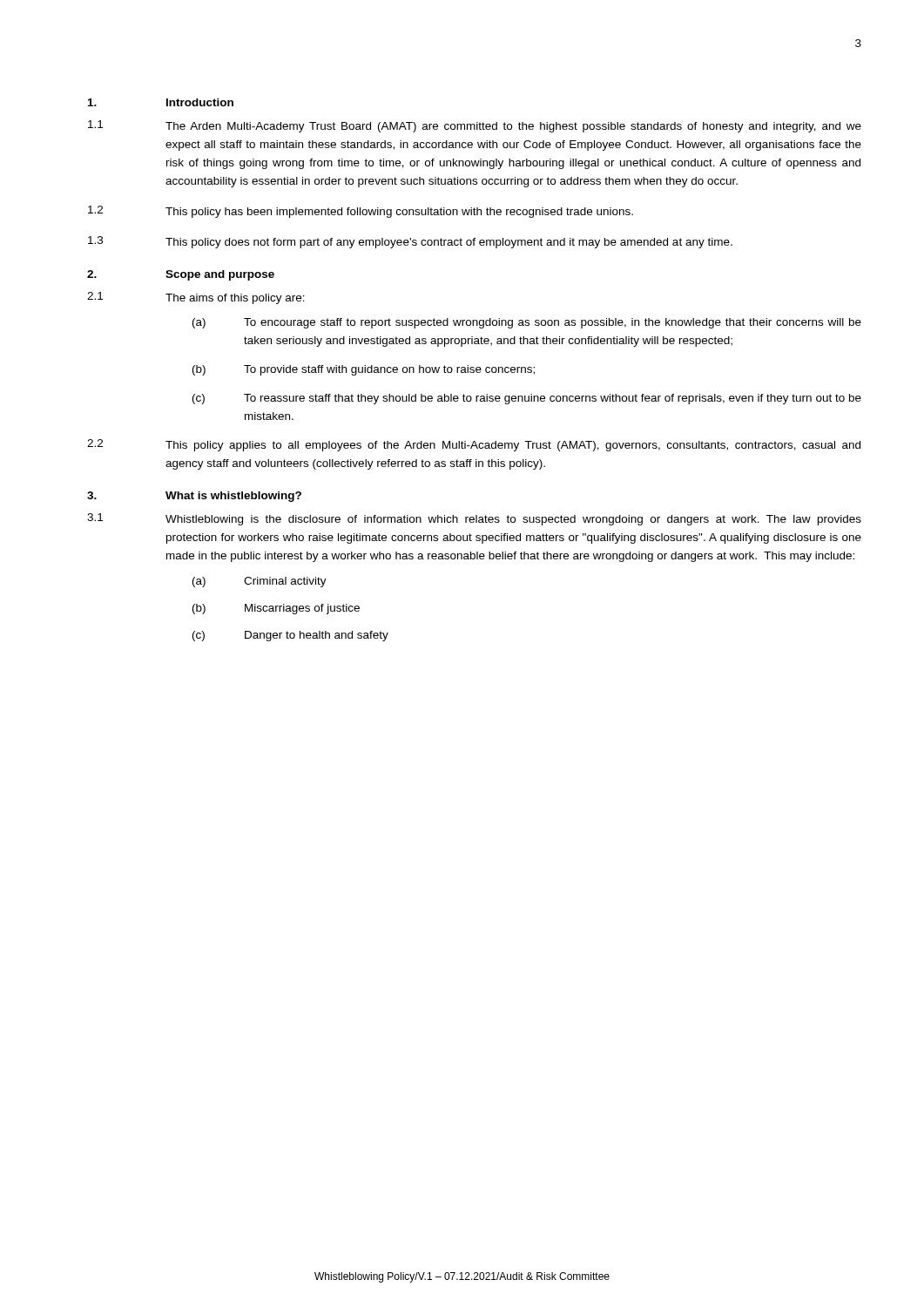The height and width of the screenshot is (1307, 924).
Task: Find the text starting "3 This policy"
Action: tap(474, 242)
